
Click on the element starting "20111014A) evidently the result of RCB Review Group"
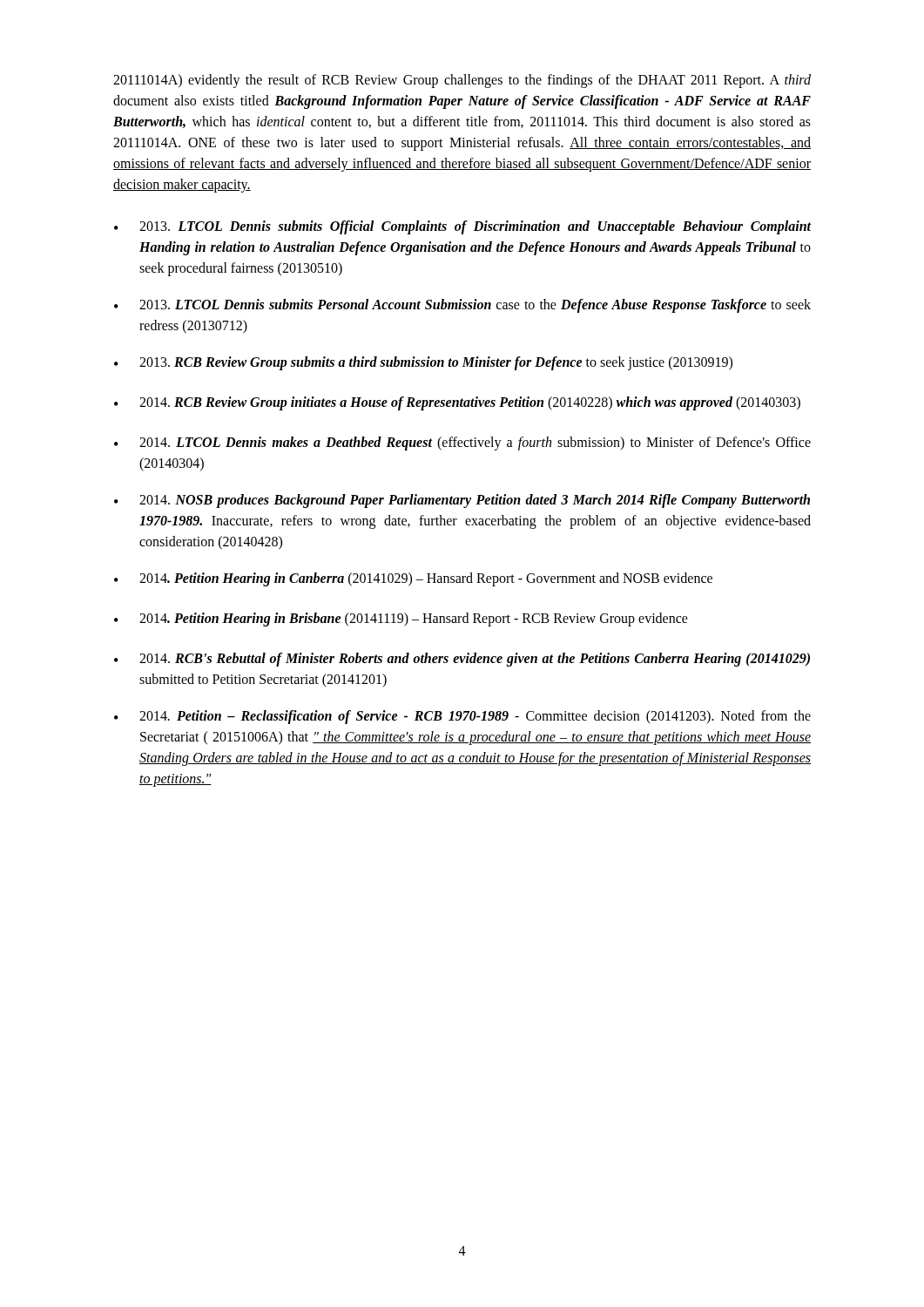coord(462,132)
